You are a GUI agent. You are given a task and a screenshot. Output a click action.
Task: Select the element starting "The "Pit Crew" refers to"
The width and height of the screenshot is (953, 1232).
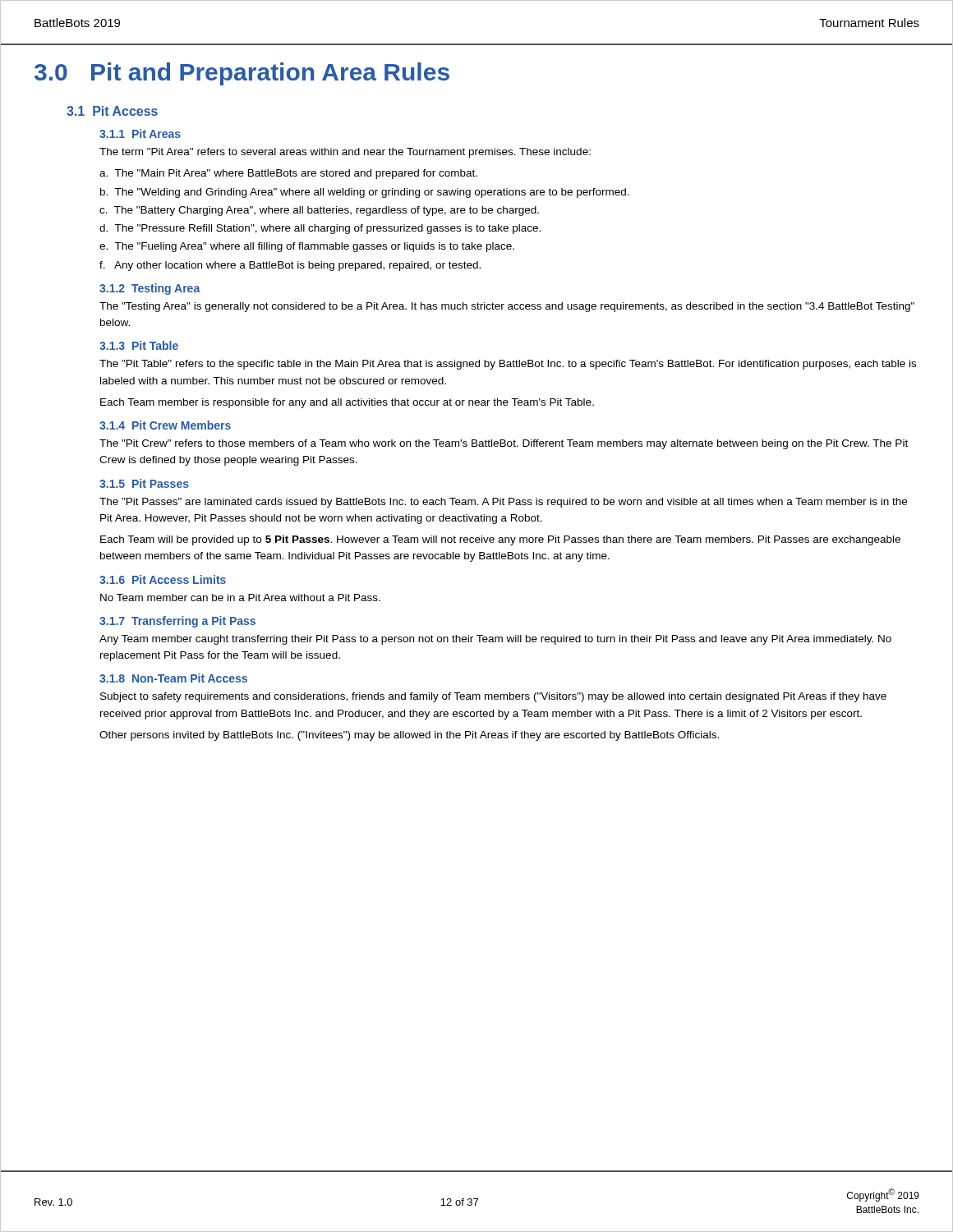tap(504, 451)
